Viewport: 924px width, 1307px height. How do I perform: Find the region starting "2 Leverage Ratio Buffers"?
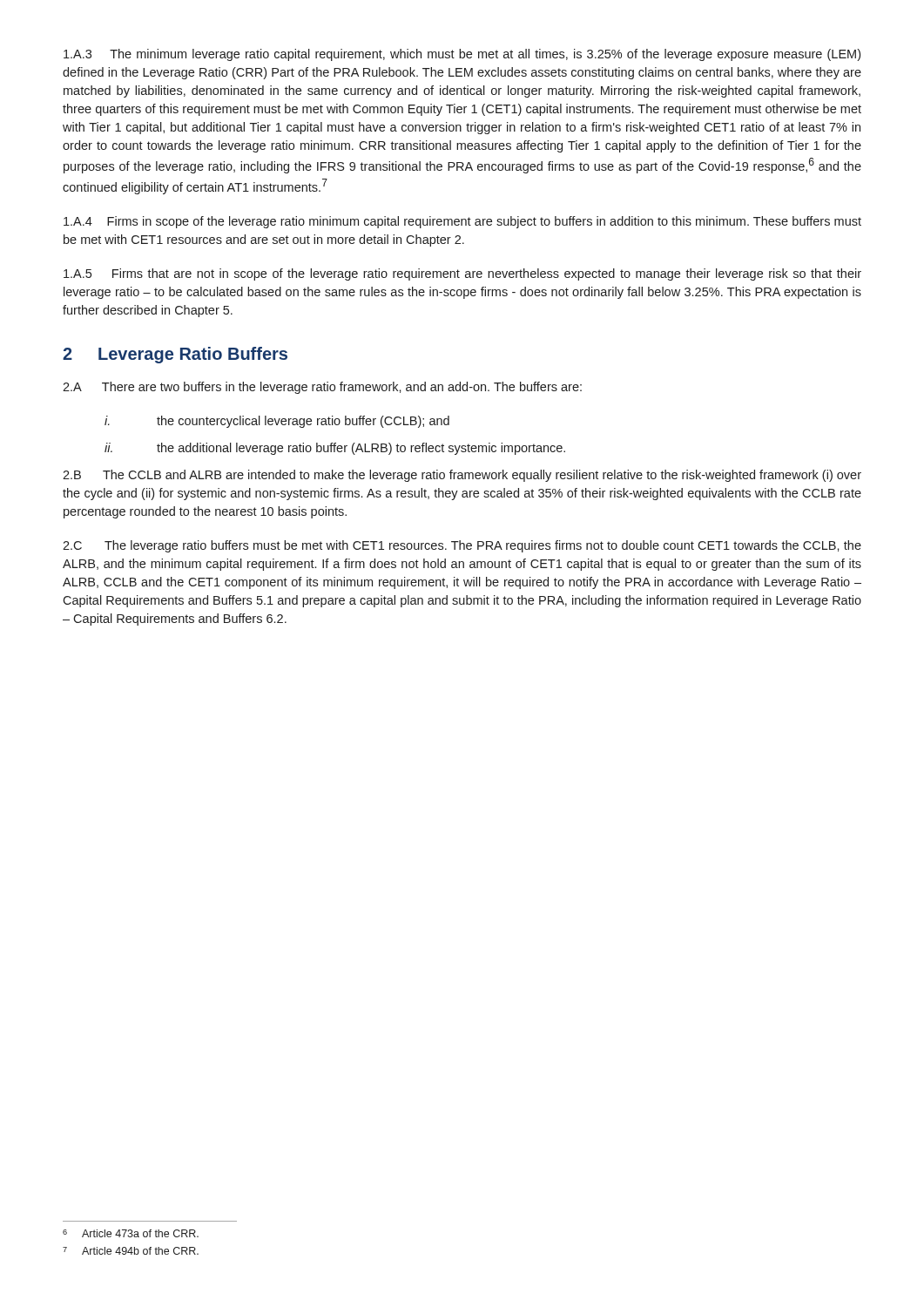[175, 354]
